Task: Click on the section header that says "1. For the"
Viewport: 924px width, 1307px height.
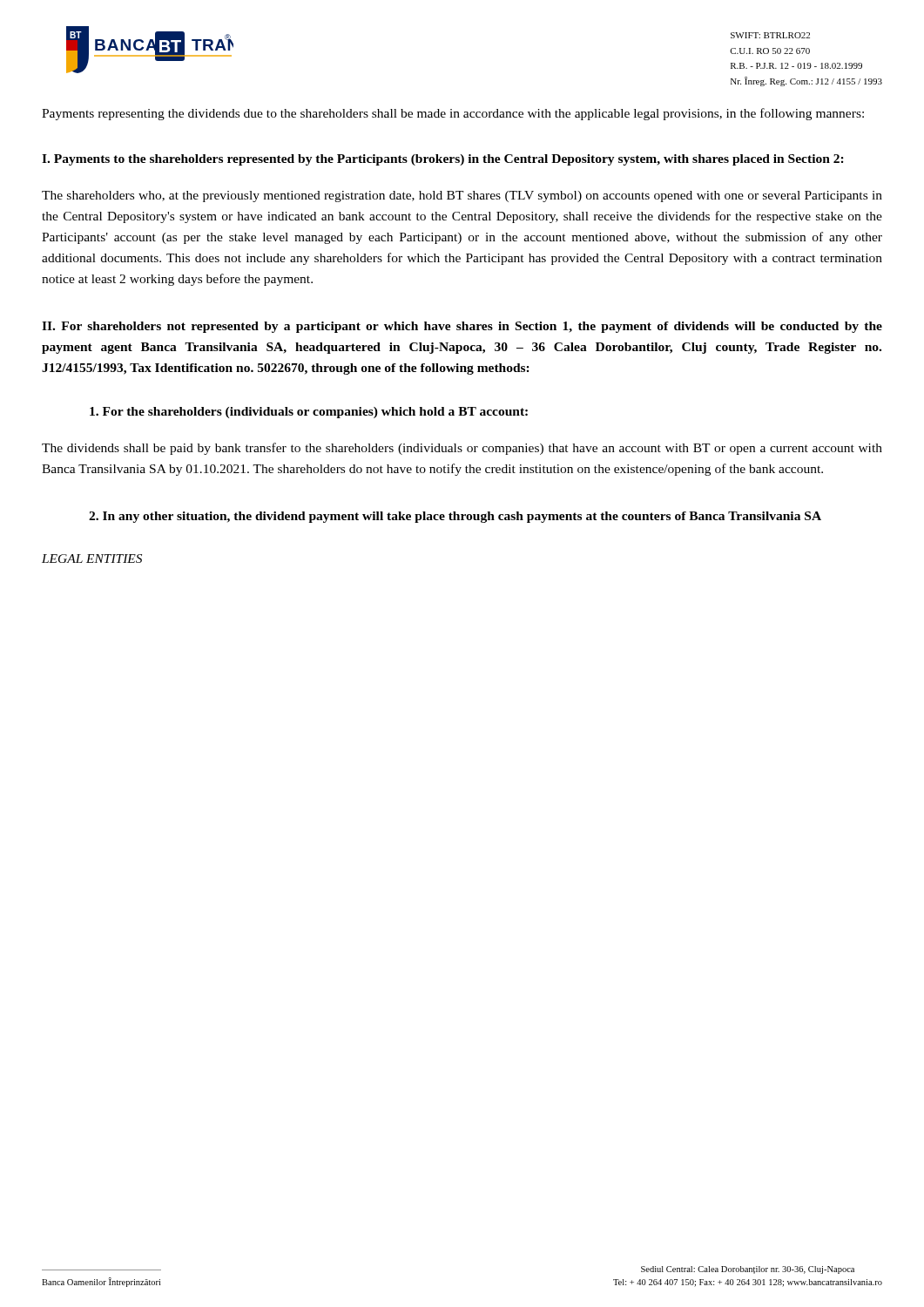Action: click(x=309, y=411)
